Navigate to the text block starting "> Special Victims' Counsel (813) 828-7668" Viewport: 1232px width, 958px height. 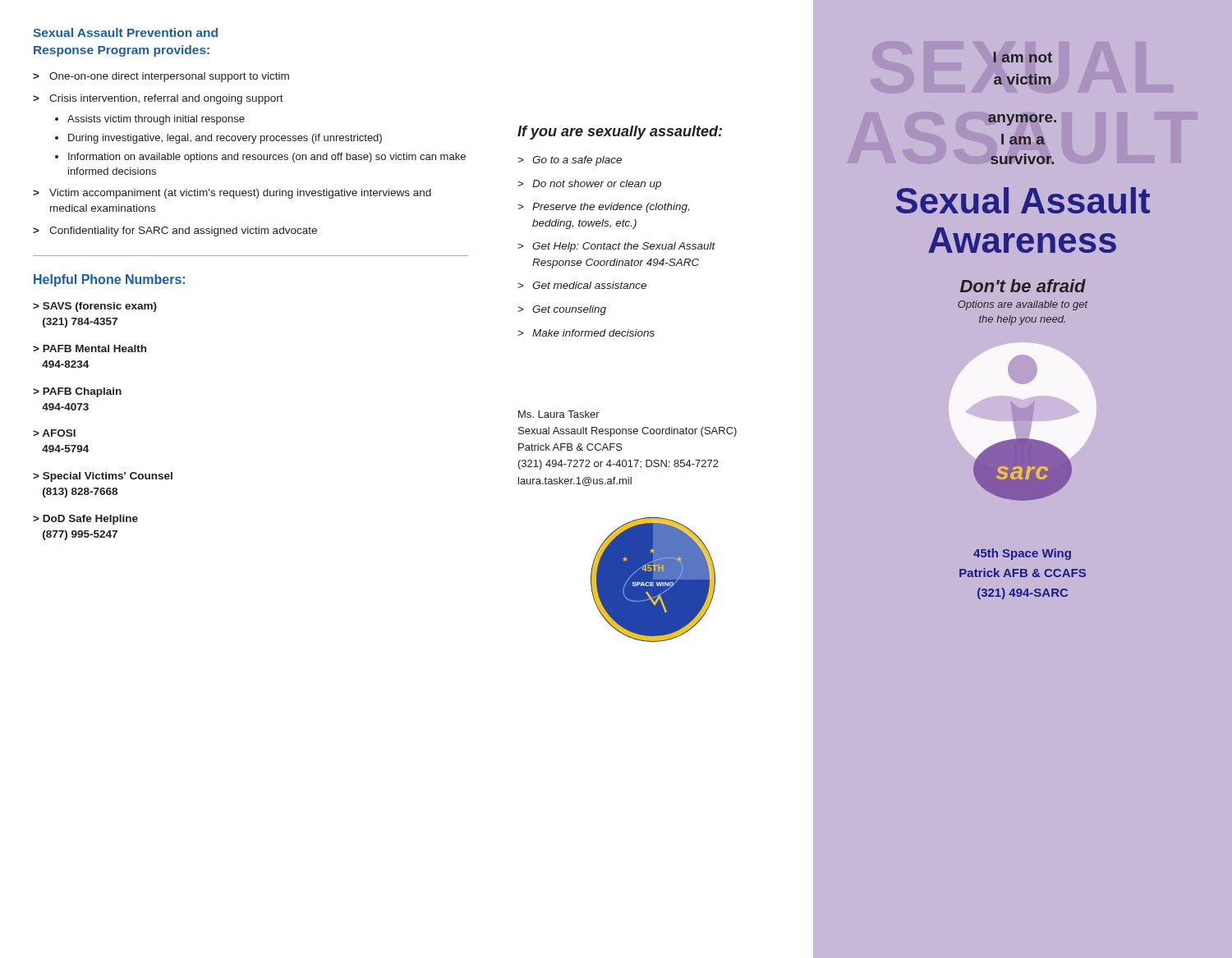(x=103, y=484)
